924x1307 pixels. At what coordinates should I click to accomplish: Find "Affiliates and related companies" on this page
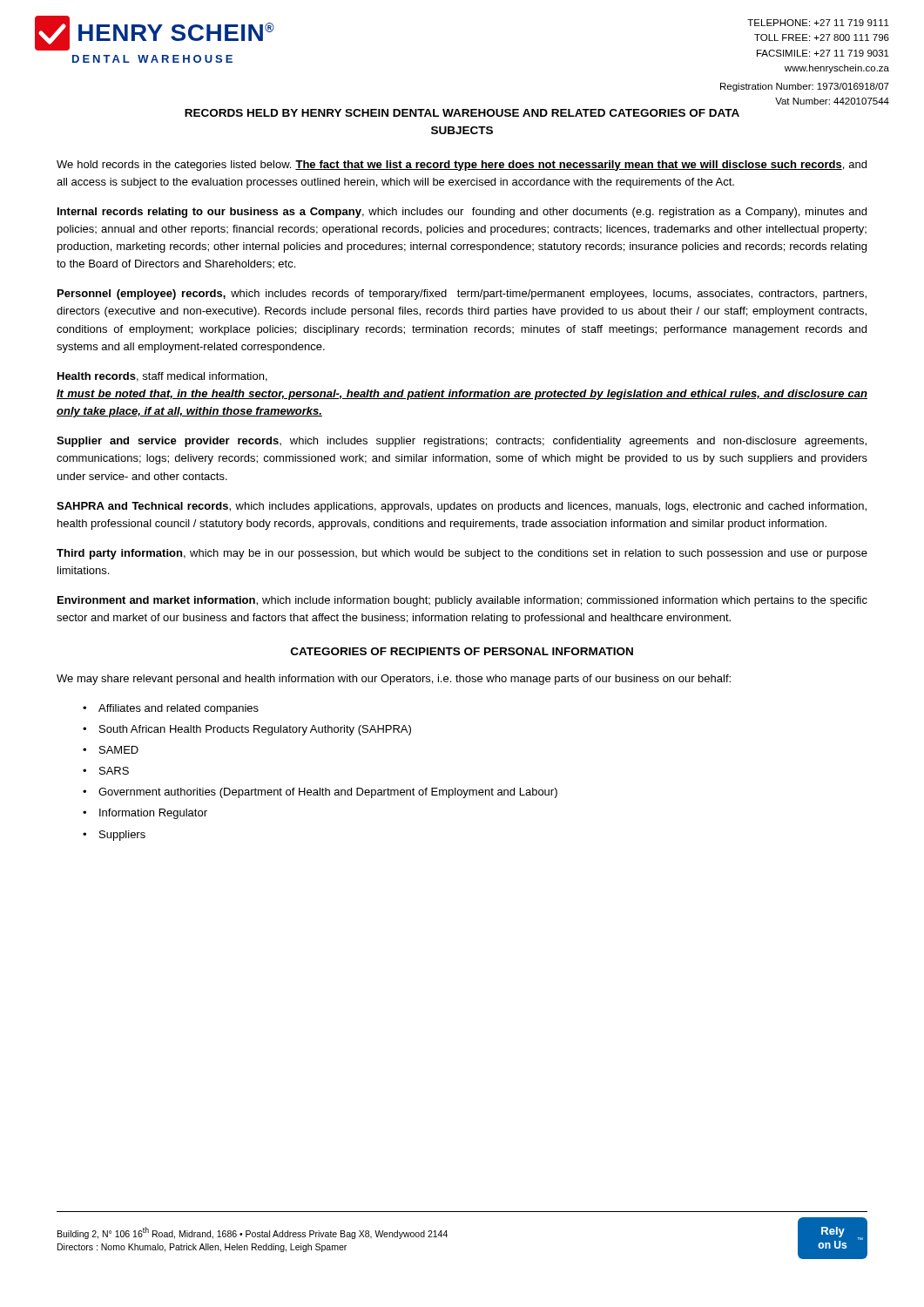pyautogui.click(x=179, y=708)
